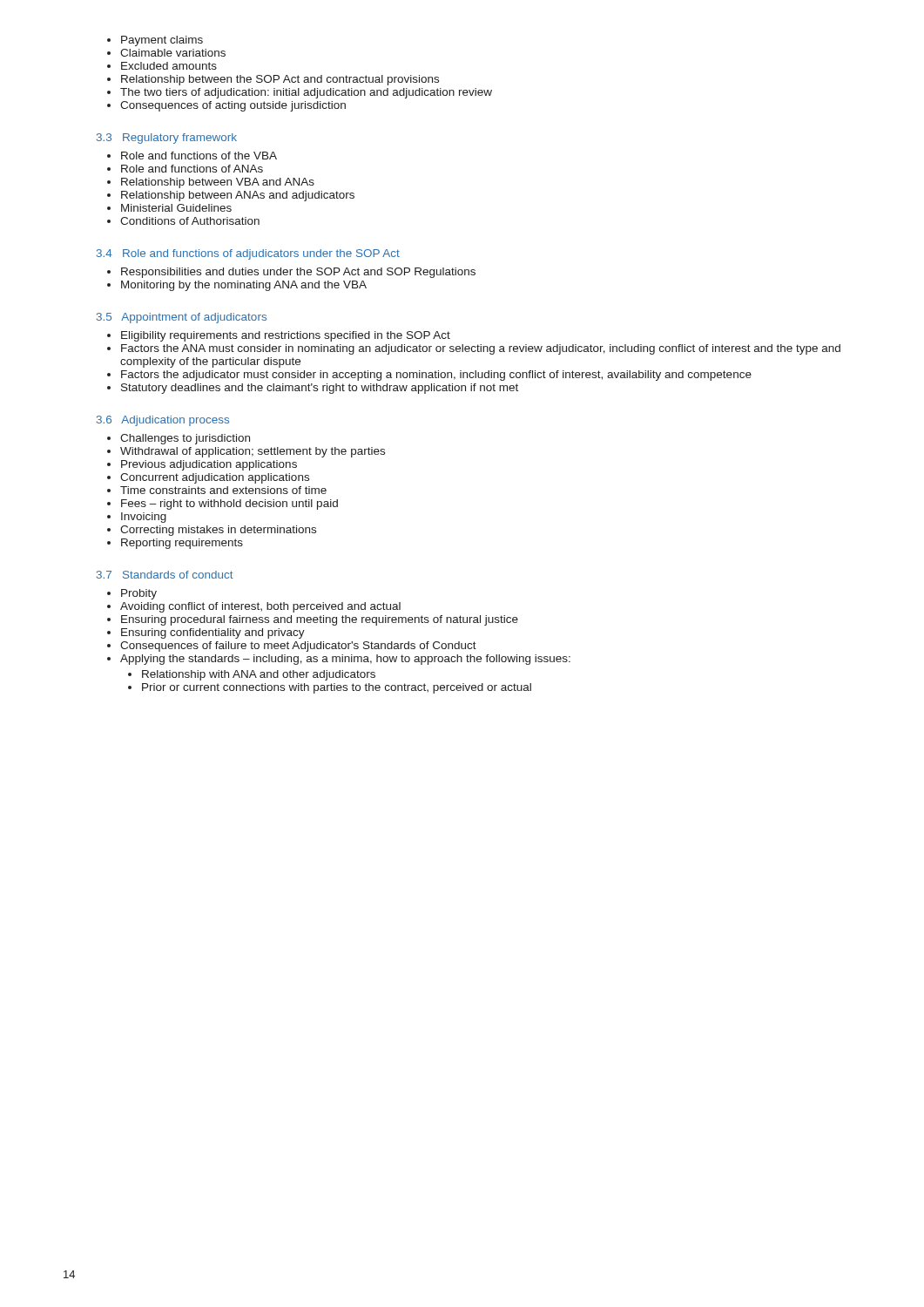Select the region starting "Ministerial Guidelines"
The image size is (924, 1307).
(176, 208)
